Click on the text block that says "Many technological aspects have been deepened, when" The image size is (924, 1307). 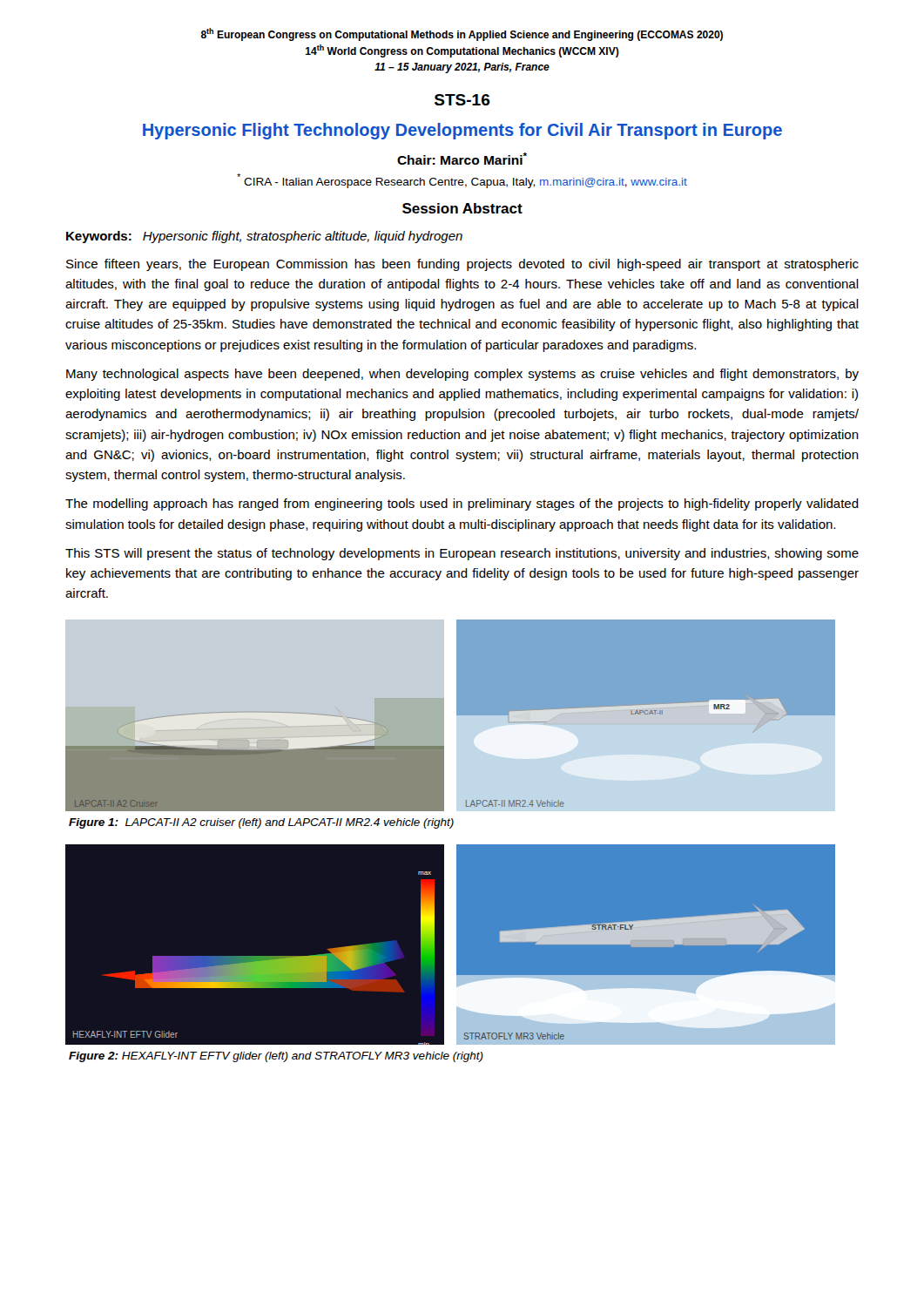(462, 424)
